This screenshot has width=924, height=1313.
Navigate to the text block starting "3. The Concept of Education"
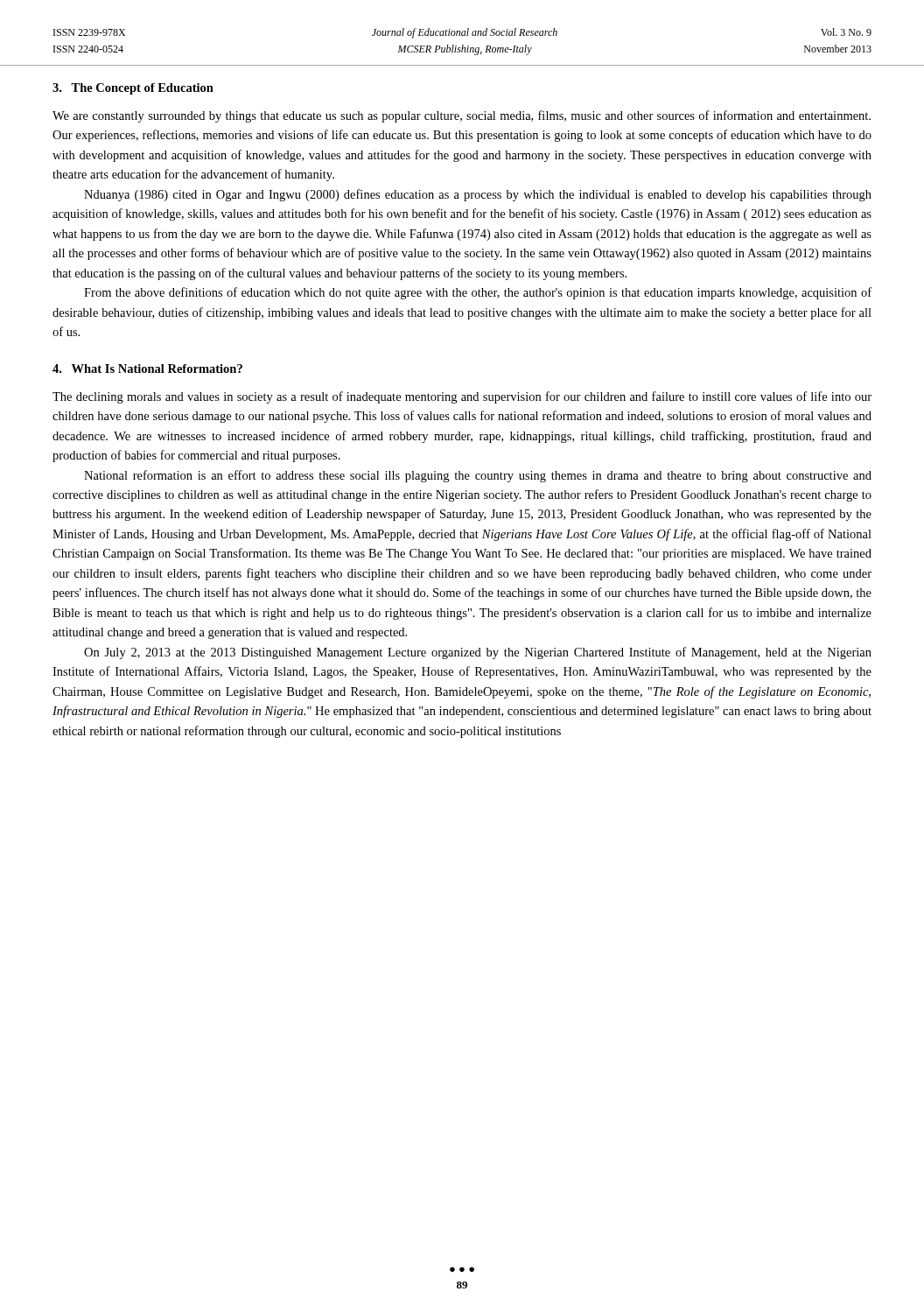coord(133,88)
